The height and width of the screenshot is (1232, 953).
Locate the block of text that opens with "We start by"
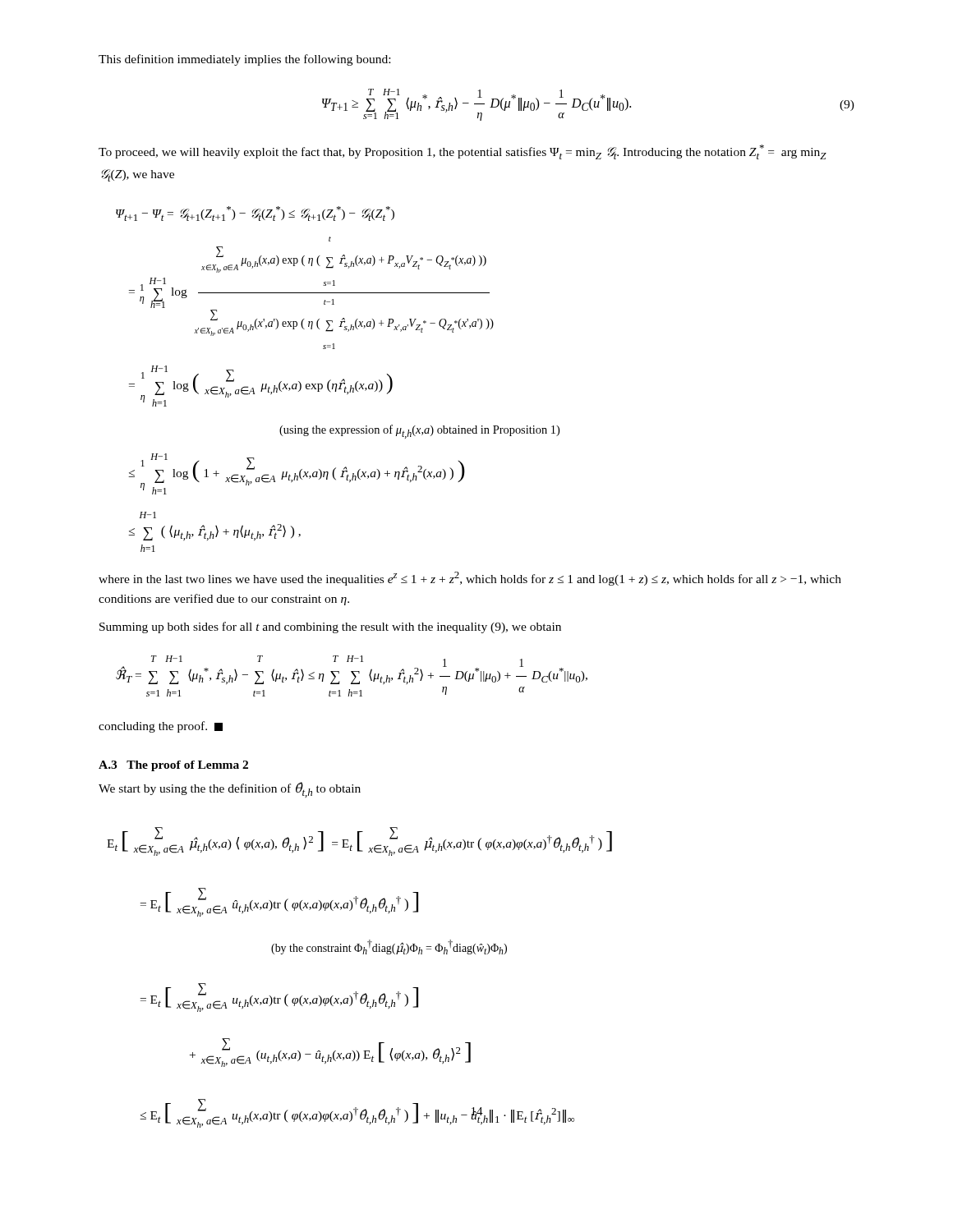tap(230, 790)
